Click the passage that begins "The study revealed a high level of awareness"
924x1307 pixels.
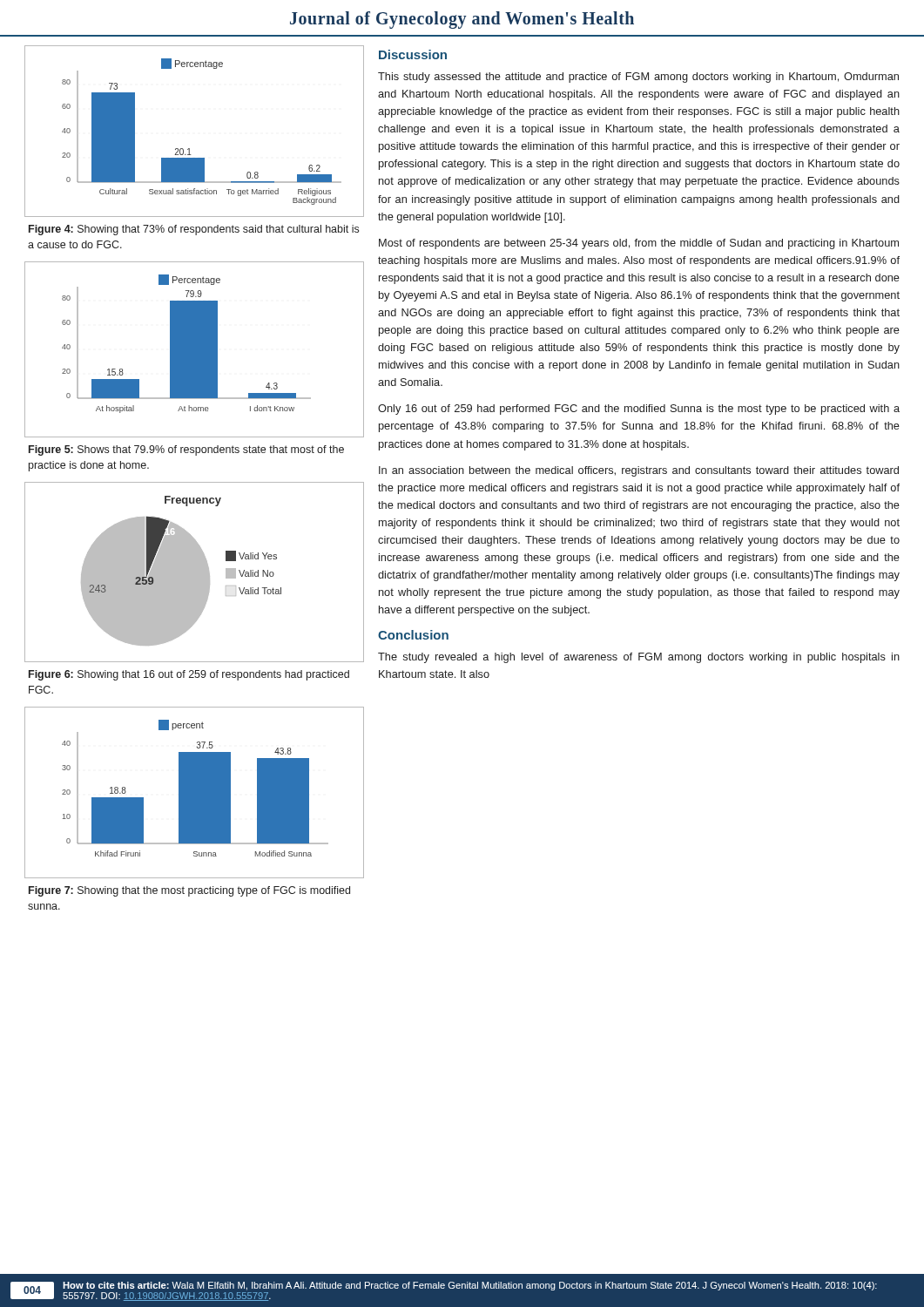tap(639, 666)
